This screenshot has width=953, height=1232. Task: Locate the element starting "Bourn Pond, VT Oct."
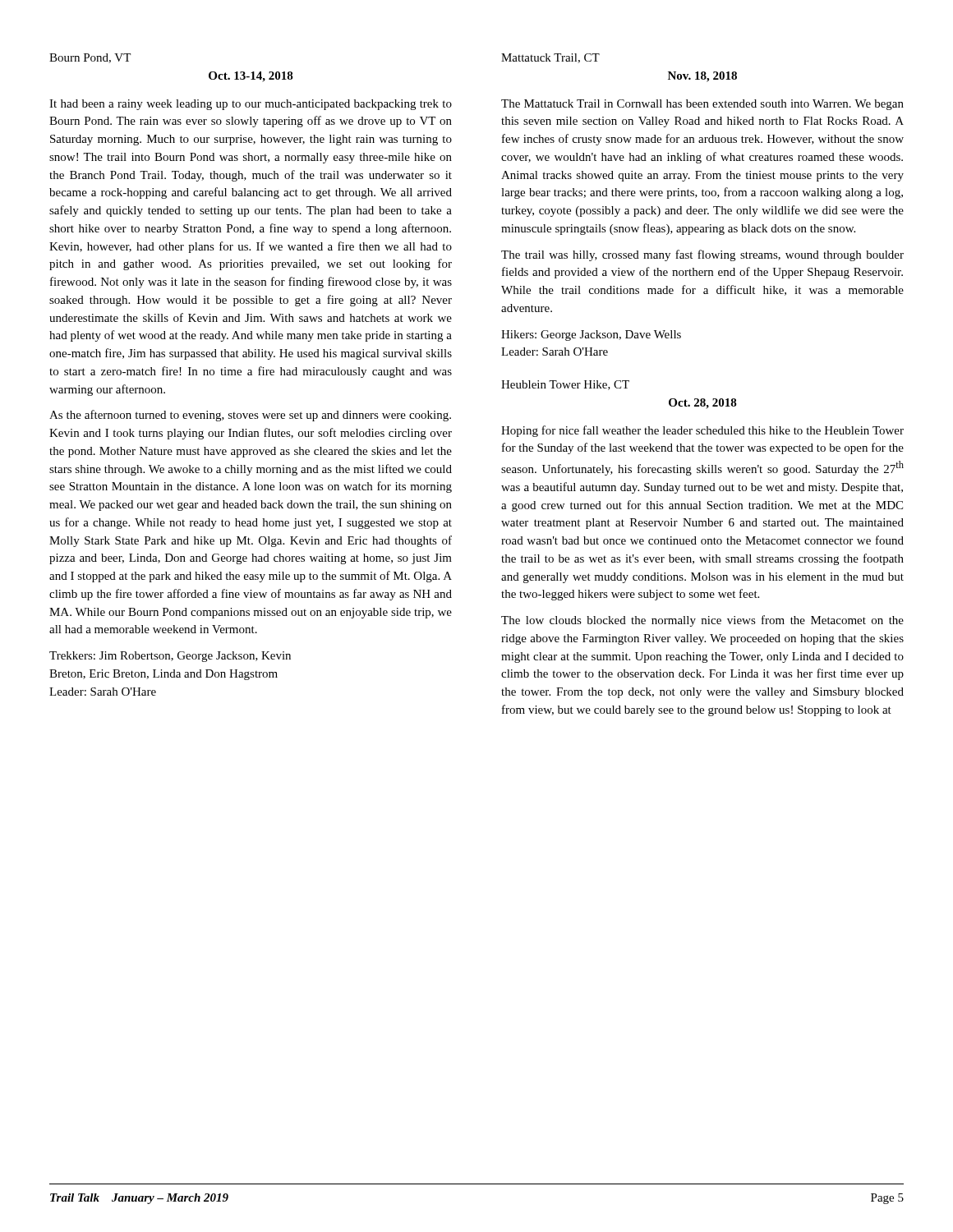251,67
